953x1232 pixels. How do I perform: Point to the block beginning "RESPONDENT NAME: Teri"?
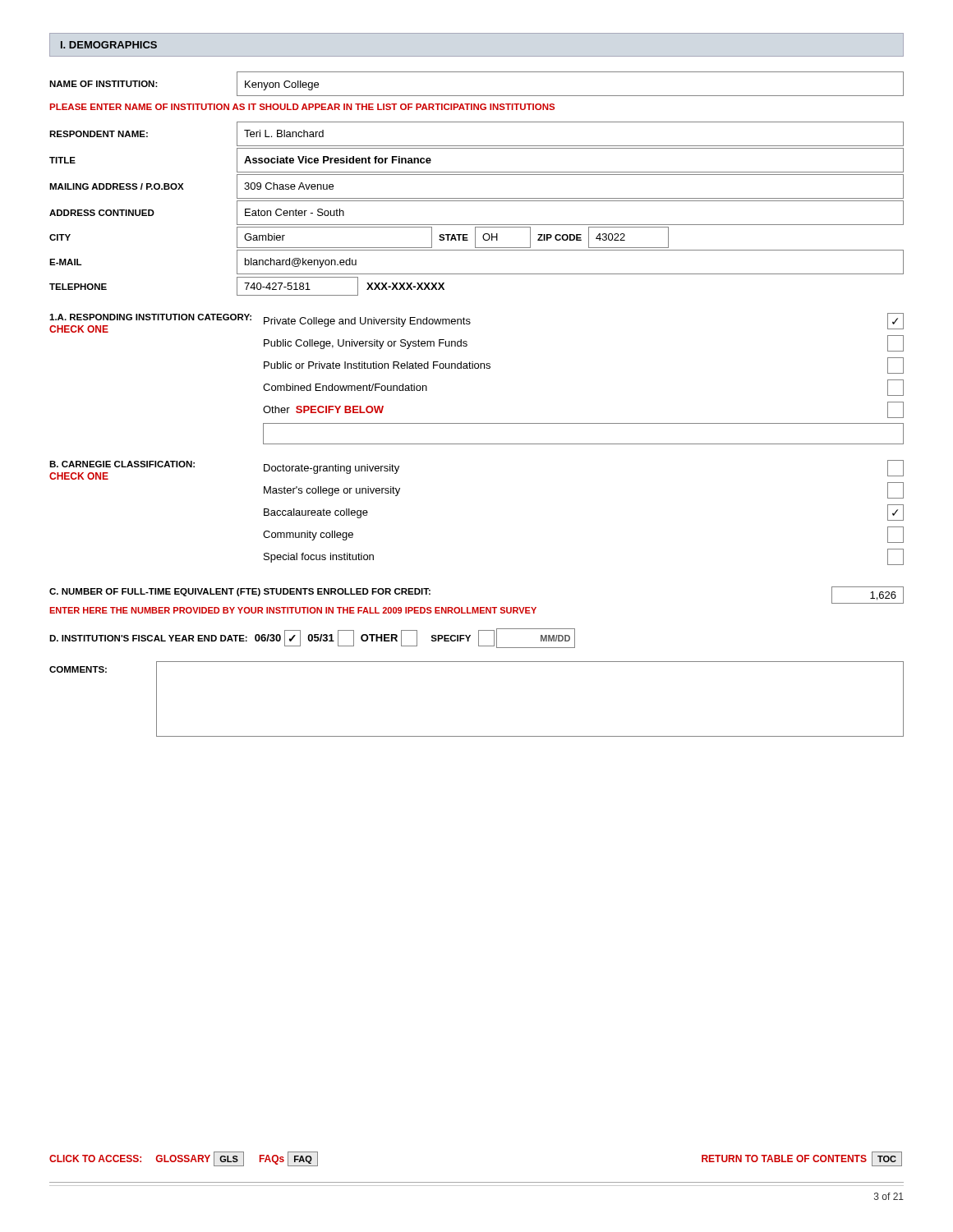(476, 134)
